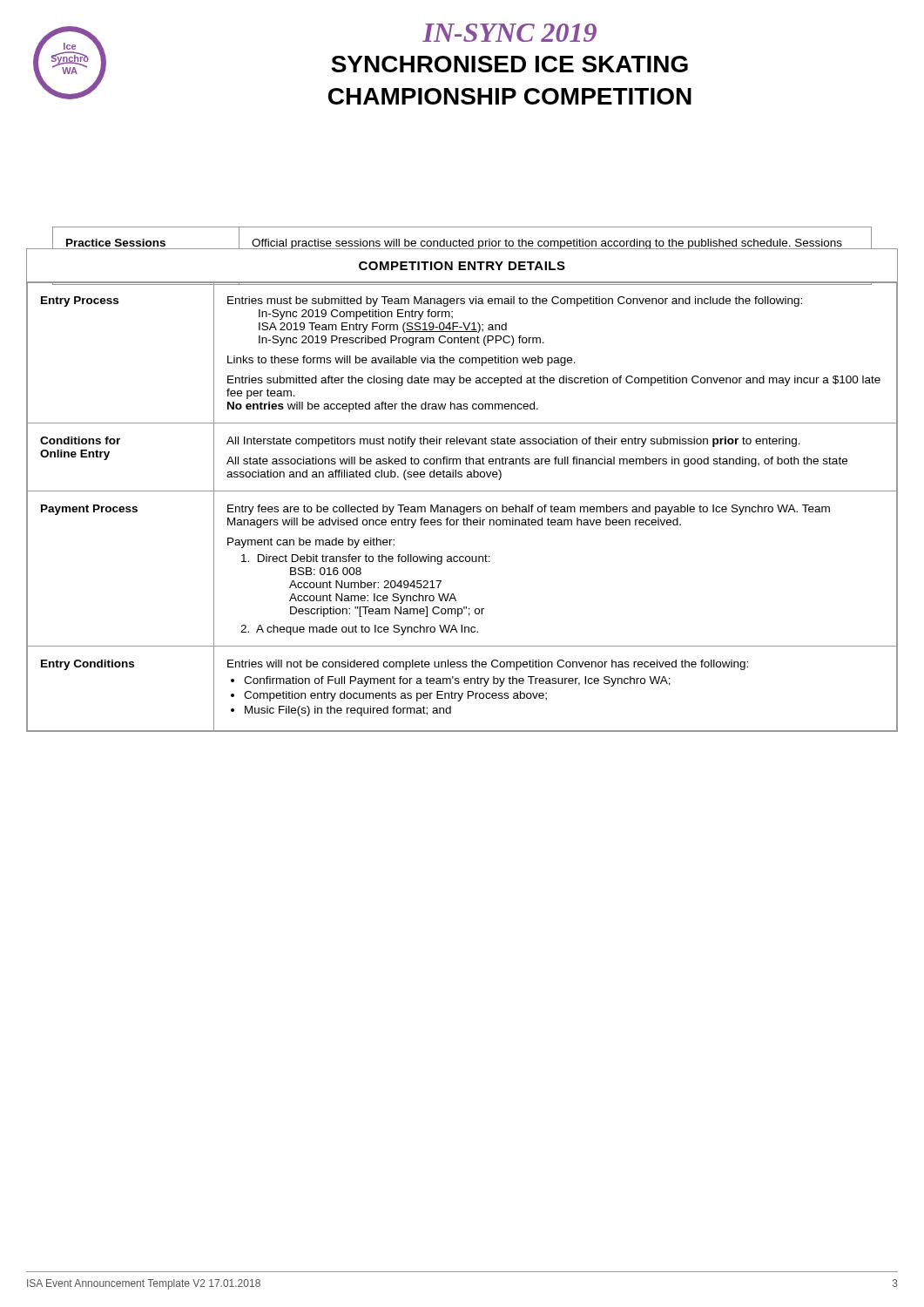Locate the logo
This screenshot has height=1307, width=924.
click(x=74, y=64)
